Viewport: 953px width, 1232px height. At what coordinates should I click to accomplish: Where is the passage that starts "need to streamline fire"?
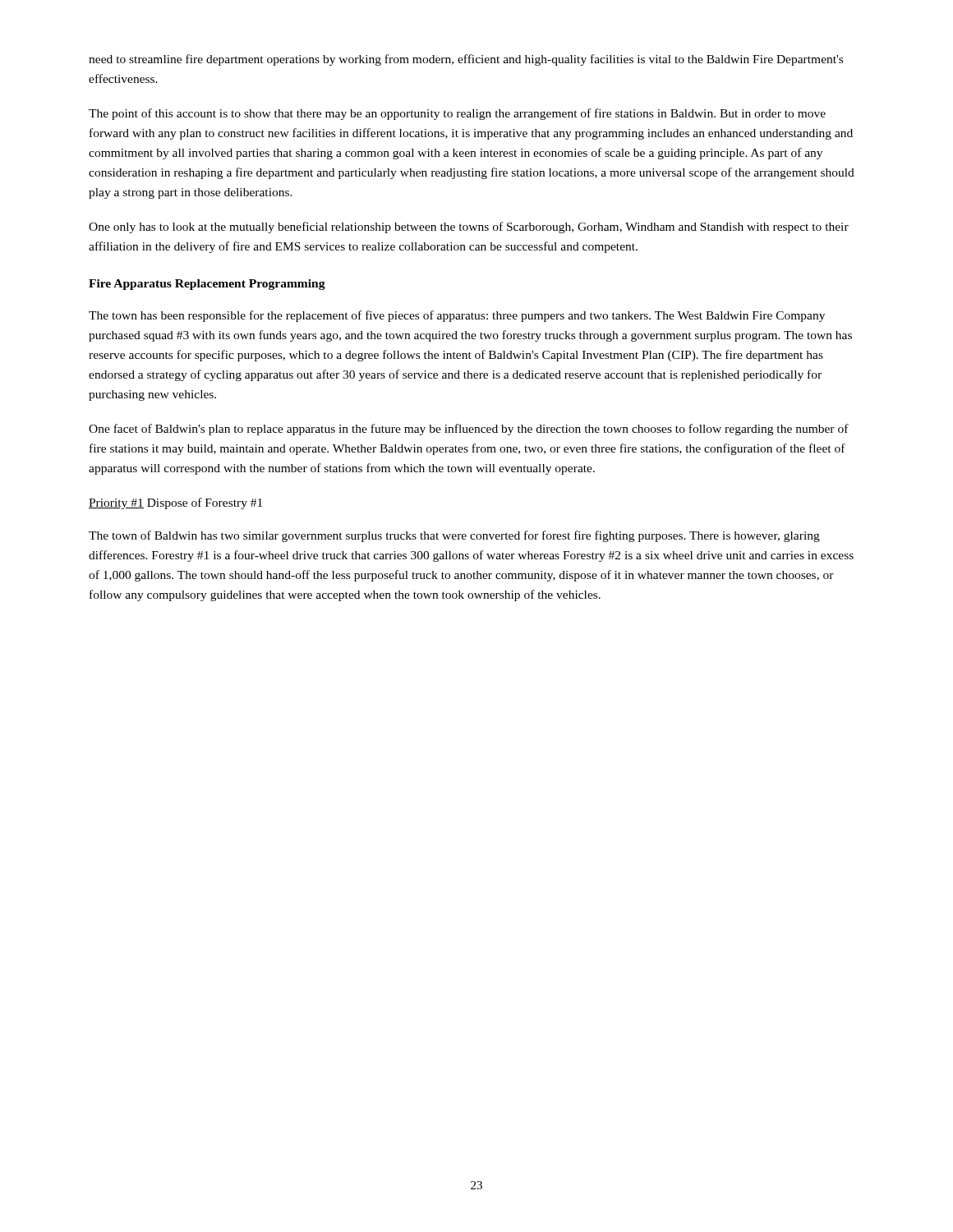click(x=466, y=69)
